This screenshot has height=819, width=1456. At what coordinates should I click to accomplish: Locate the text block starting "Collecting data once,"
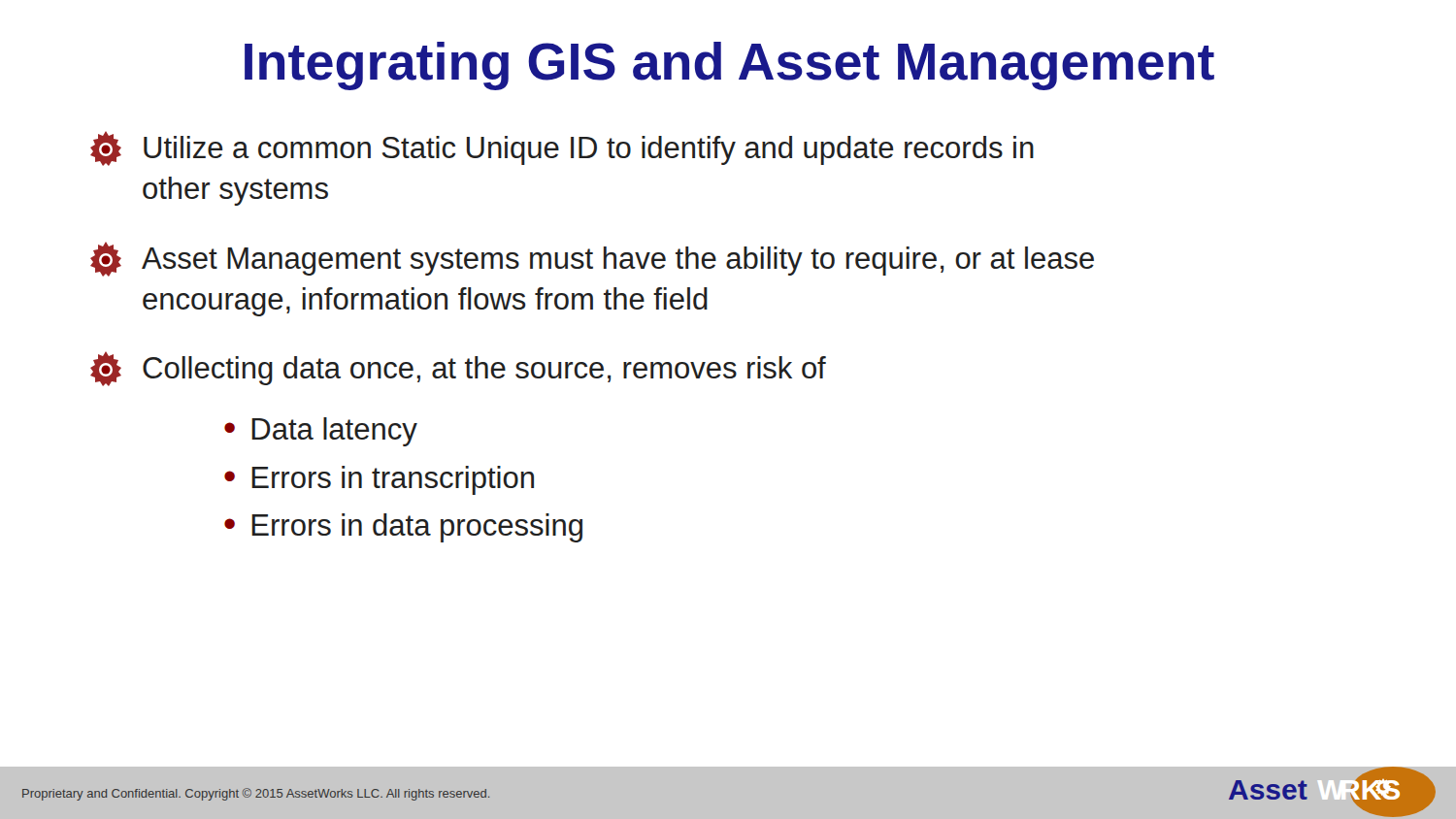tap(457, 374)
